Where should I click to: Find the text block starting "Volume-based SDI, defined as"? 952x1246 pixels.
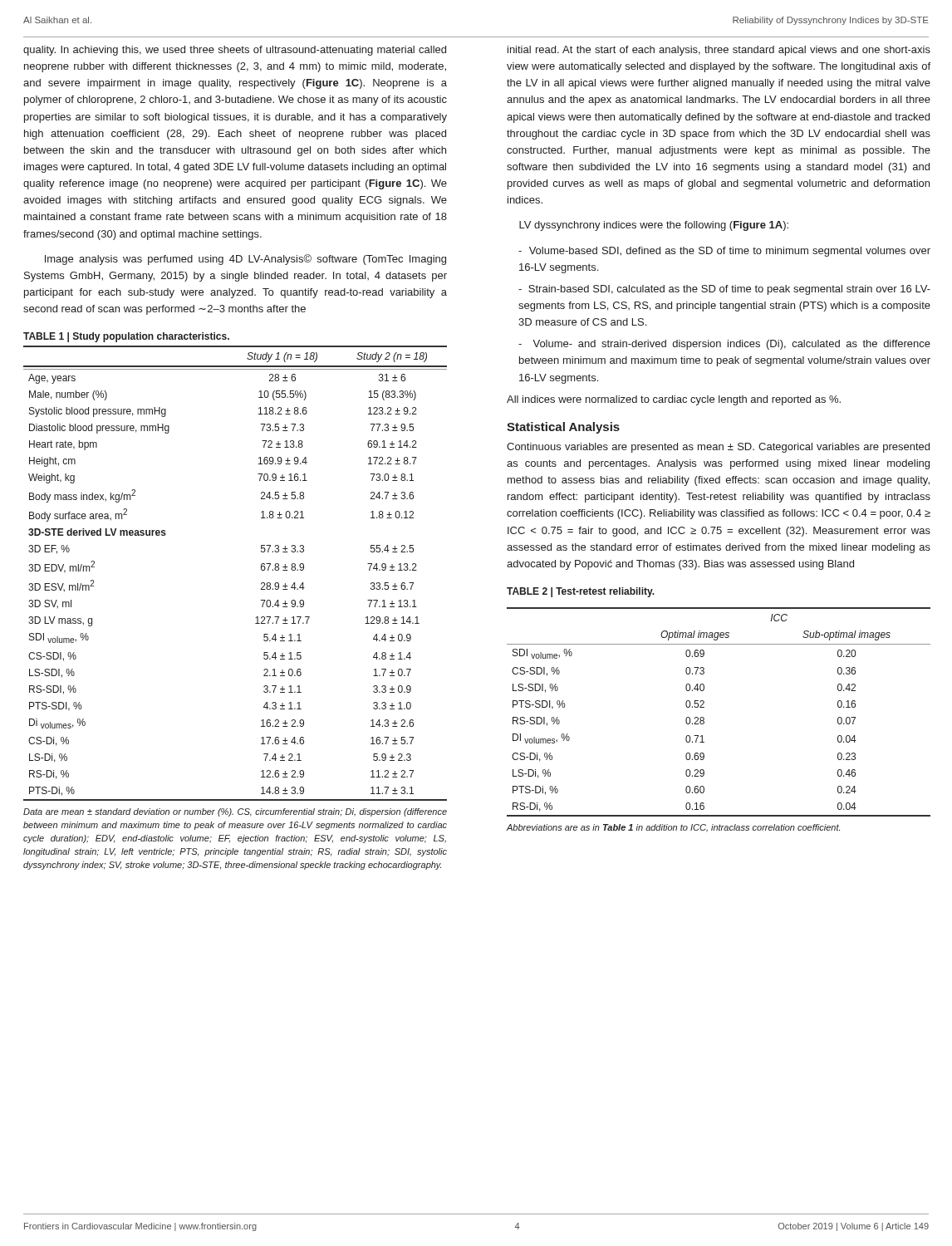click(724, 258)
